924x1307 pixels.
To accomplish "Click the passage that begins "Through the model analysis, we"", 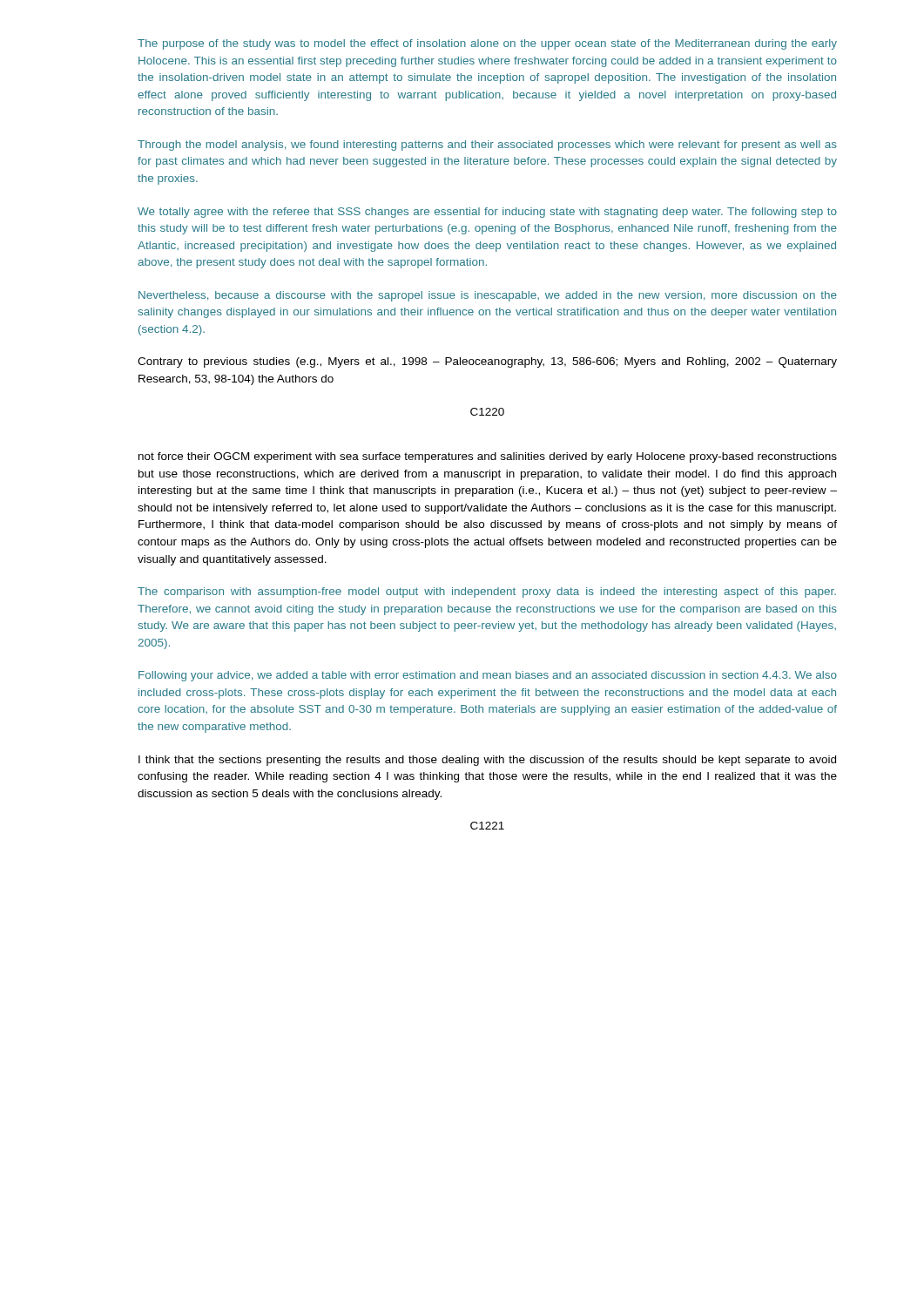I will tap(487, 161).
